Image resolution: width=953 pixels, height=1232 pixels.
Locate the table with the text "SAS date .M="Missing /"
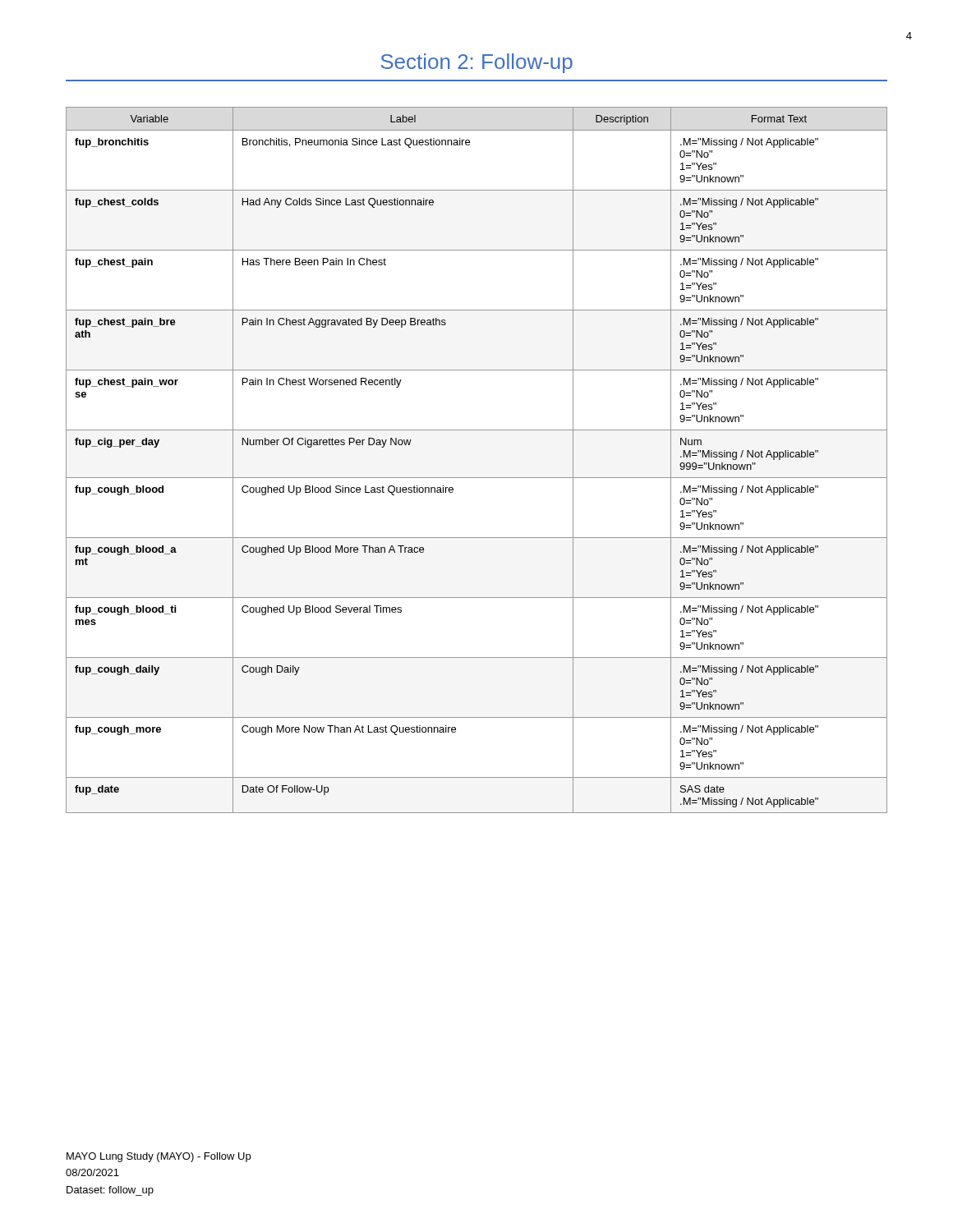476,460
